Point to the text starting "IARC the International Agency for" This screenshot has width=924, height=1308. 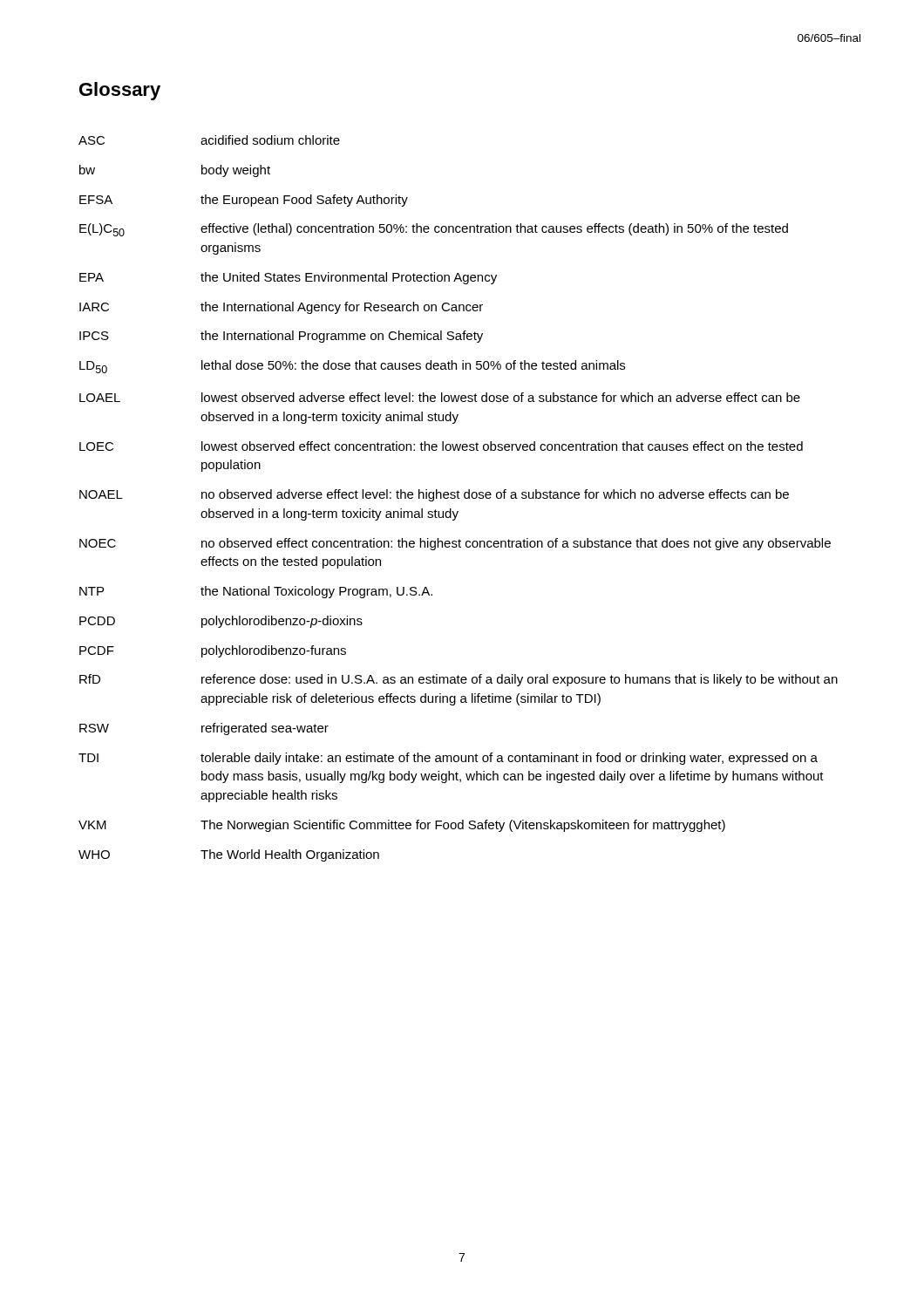coord(462,306)
